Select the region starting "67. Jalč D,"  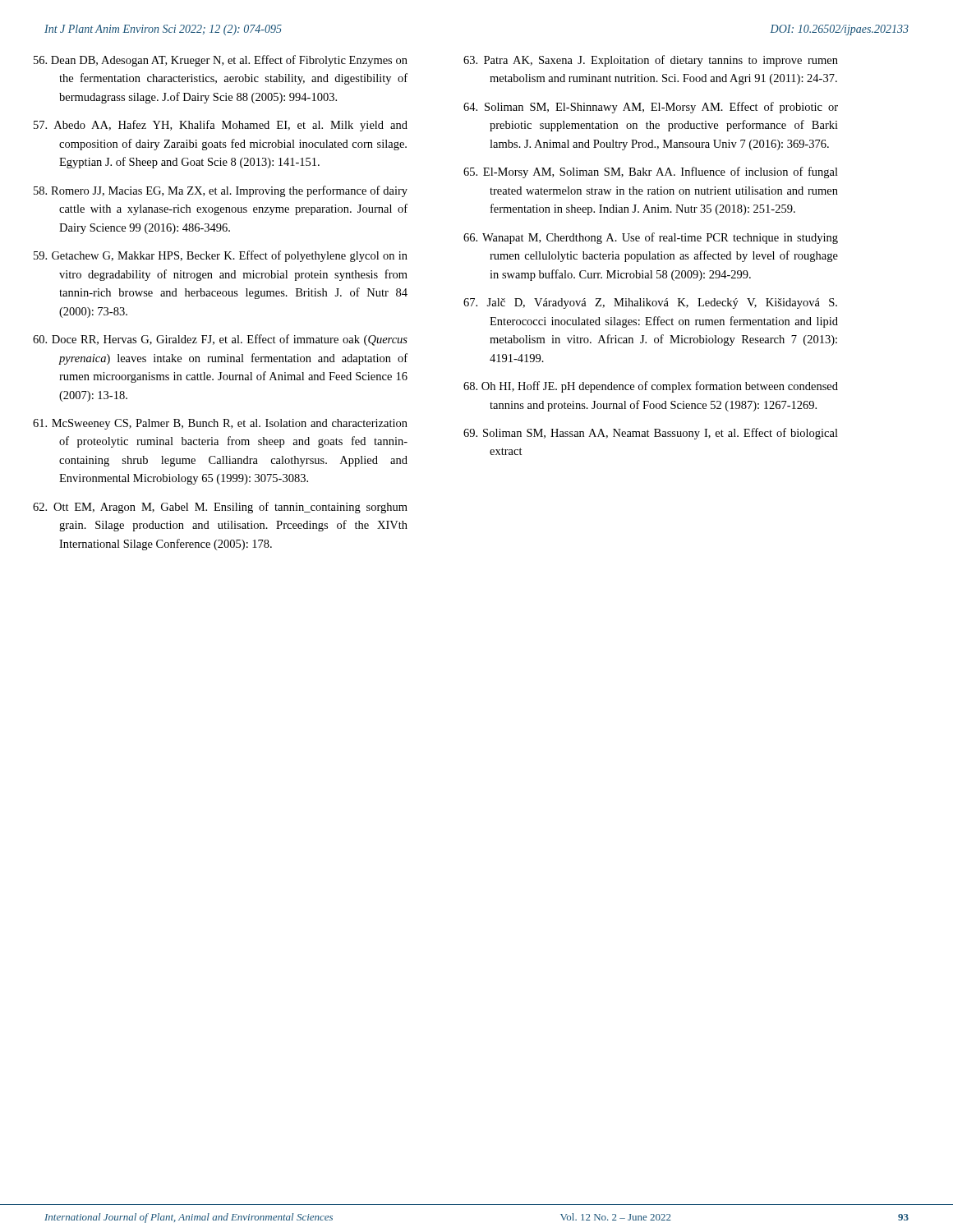coord(651,330)
